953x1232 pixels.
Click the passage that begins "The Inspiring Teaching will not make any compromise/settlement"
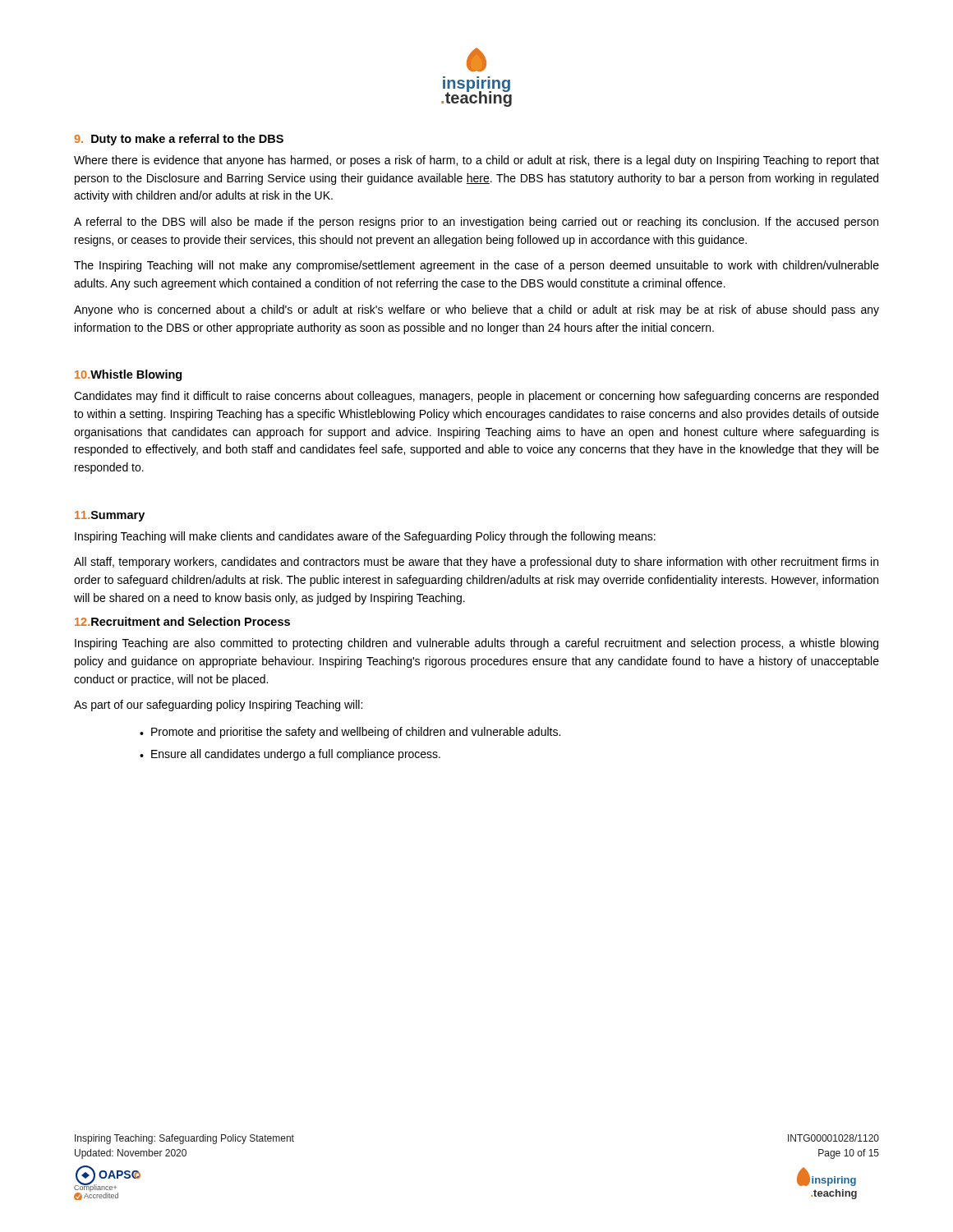pyautogui.click(x=476, y=275)
